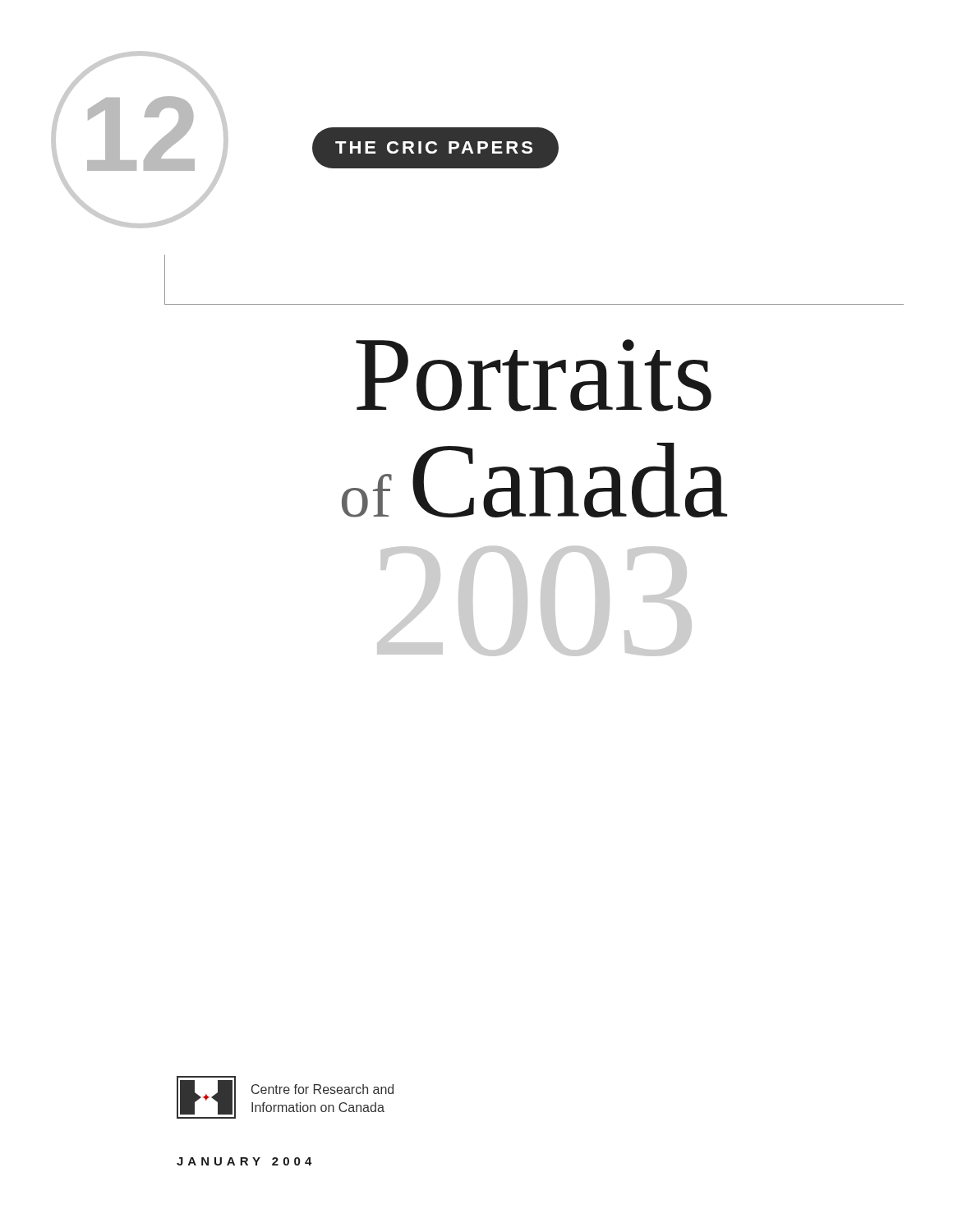Locate the text "THE CRIC PAPERS"

pos(435,147)
